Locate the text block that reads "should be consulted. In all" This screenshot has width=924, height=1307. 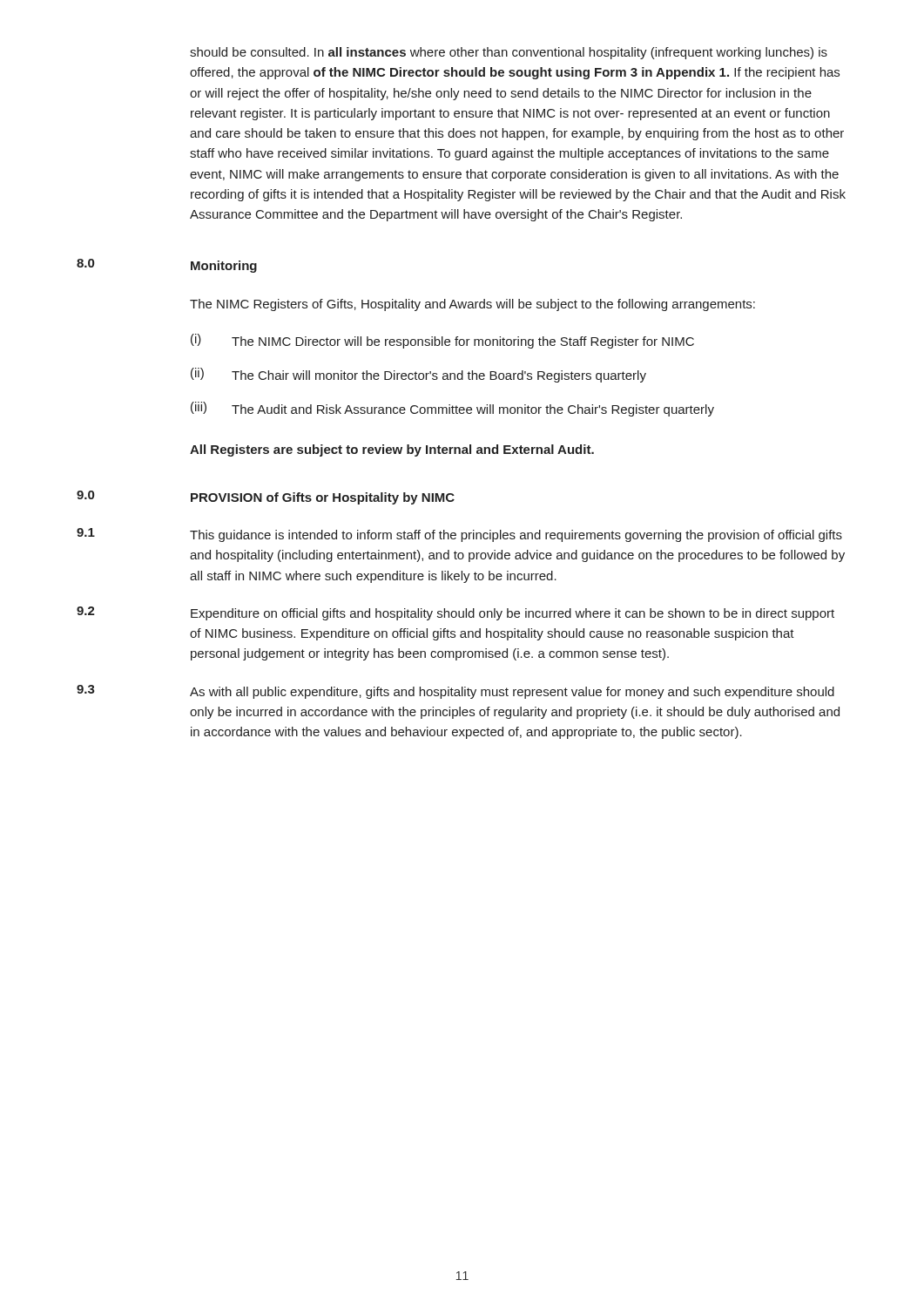click(518, 133)
